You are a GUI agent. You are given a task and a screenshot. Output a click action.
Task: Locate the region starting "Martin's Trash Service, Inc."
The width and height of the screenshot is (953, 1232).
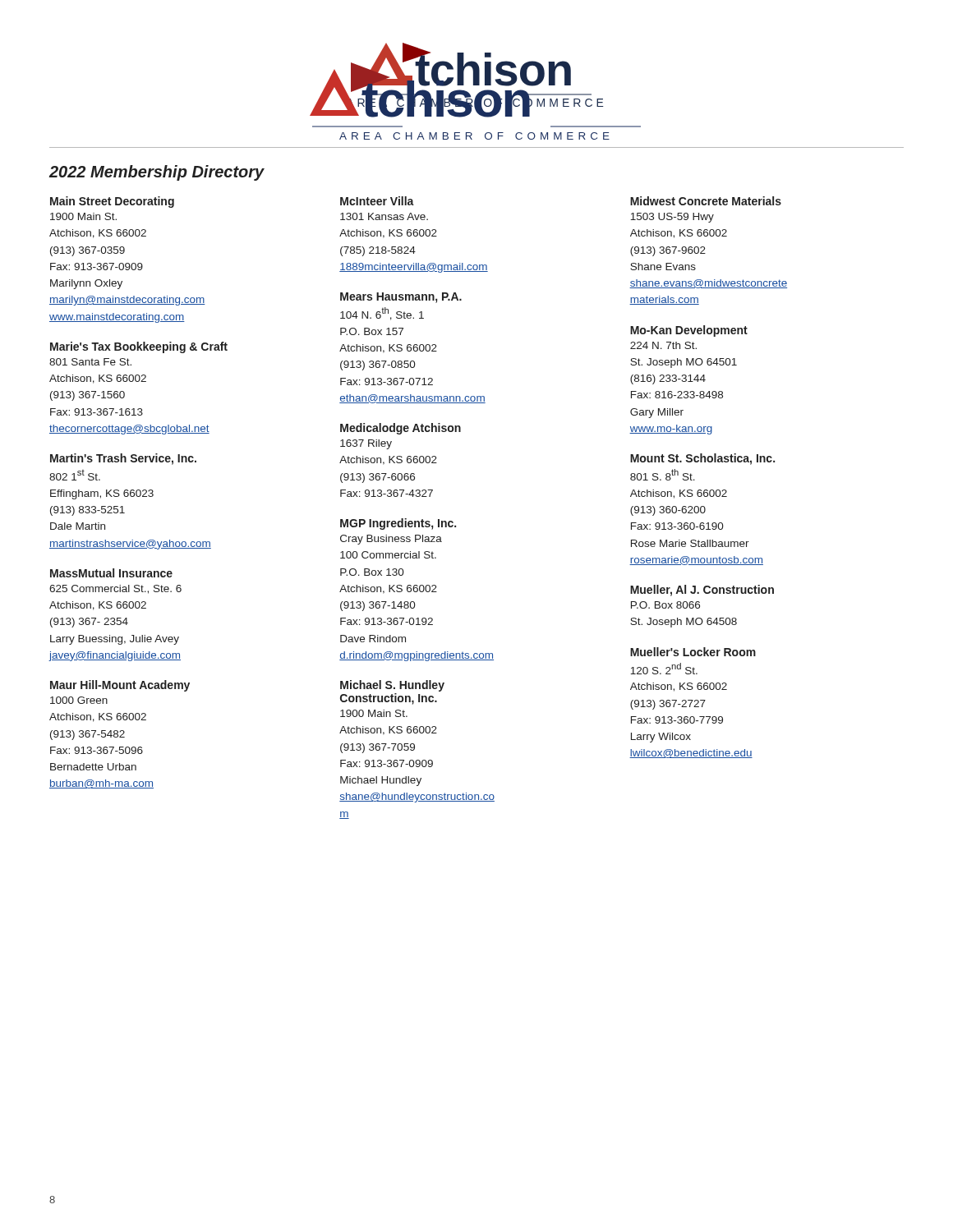[x=123, y=459]
